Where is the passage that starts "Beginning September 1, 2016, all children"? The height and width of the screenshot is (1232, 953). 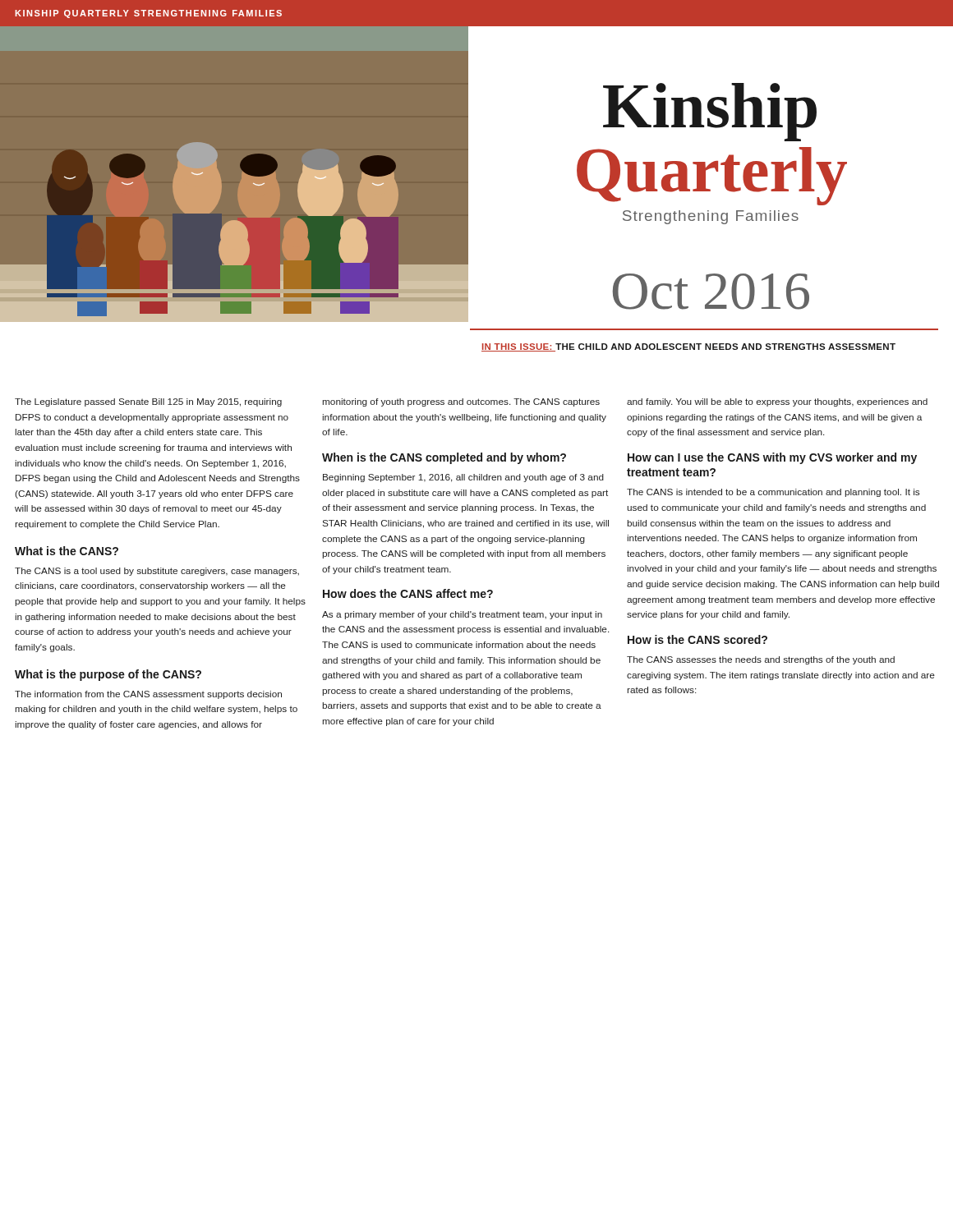tap(466, 523)
